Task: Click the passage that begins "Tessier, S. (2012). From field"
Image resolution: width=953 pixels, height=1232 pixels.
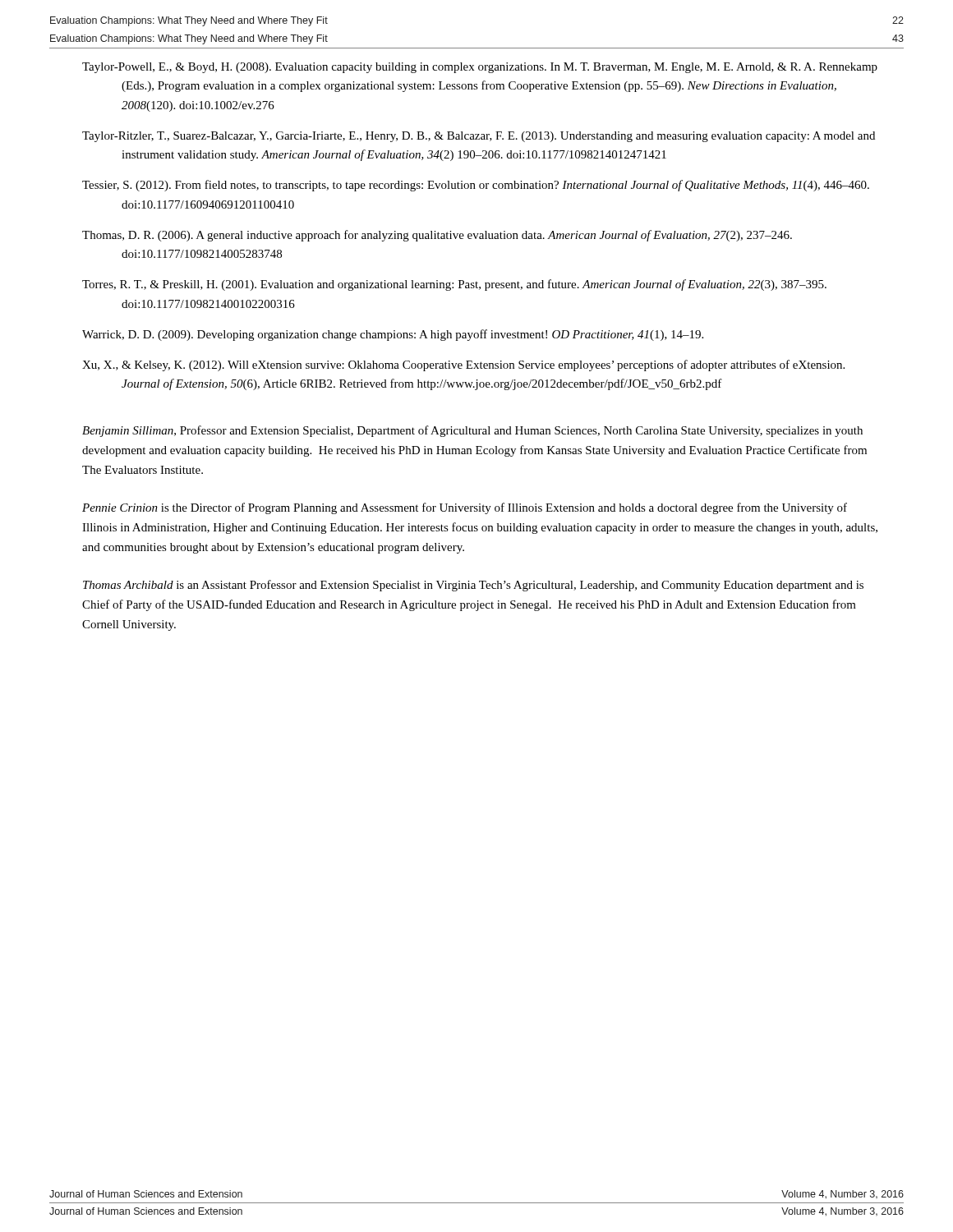Action: tap(476, 195)
